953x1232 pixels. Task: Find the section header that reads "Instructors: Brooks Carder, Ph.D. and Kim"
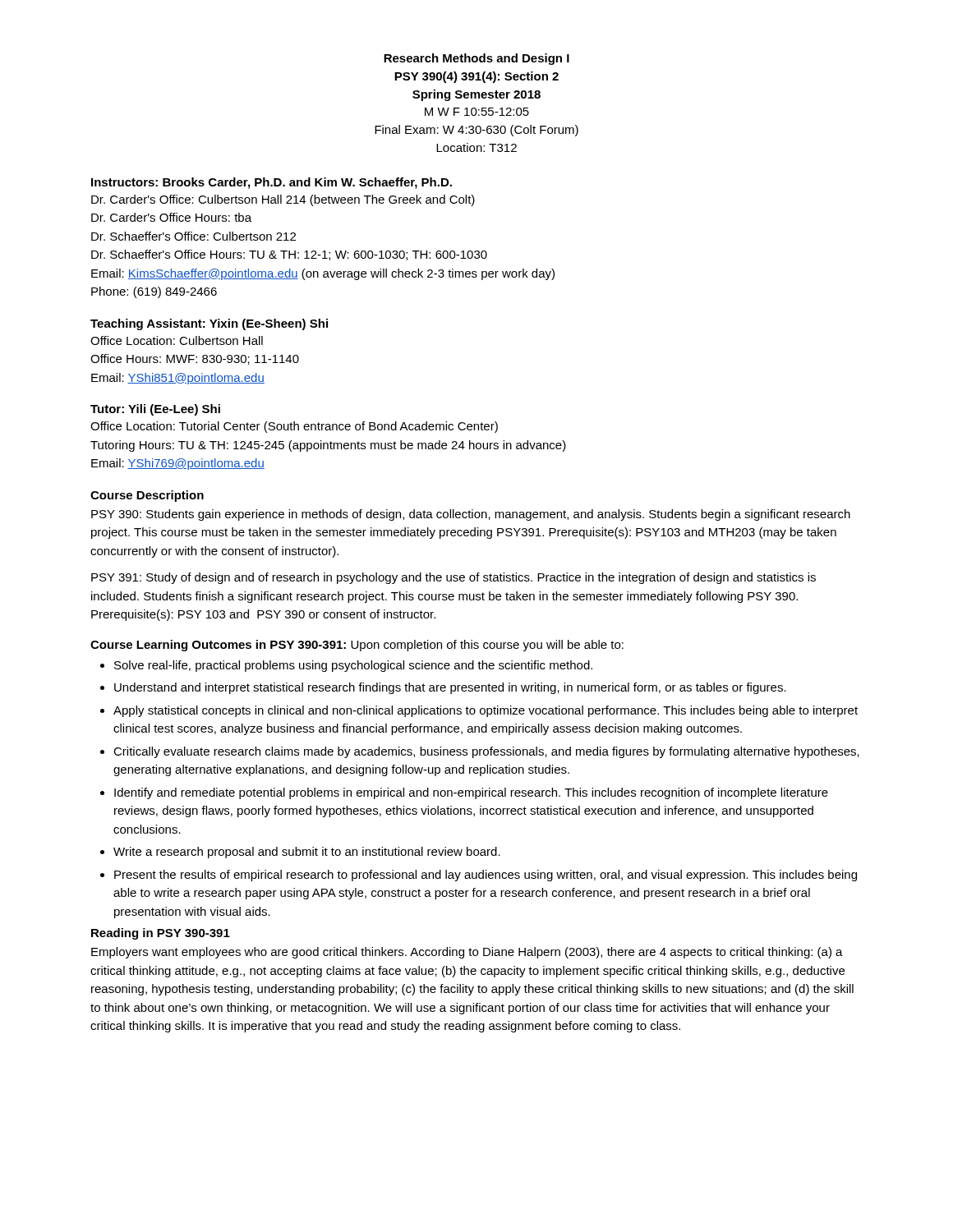coord(271,182)
